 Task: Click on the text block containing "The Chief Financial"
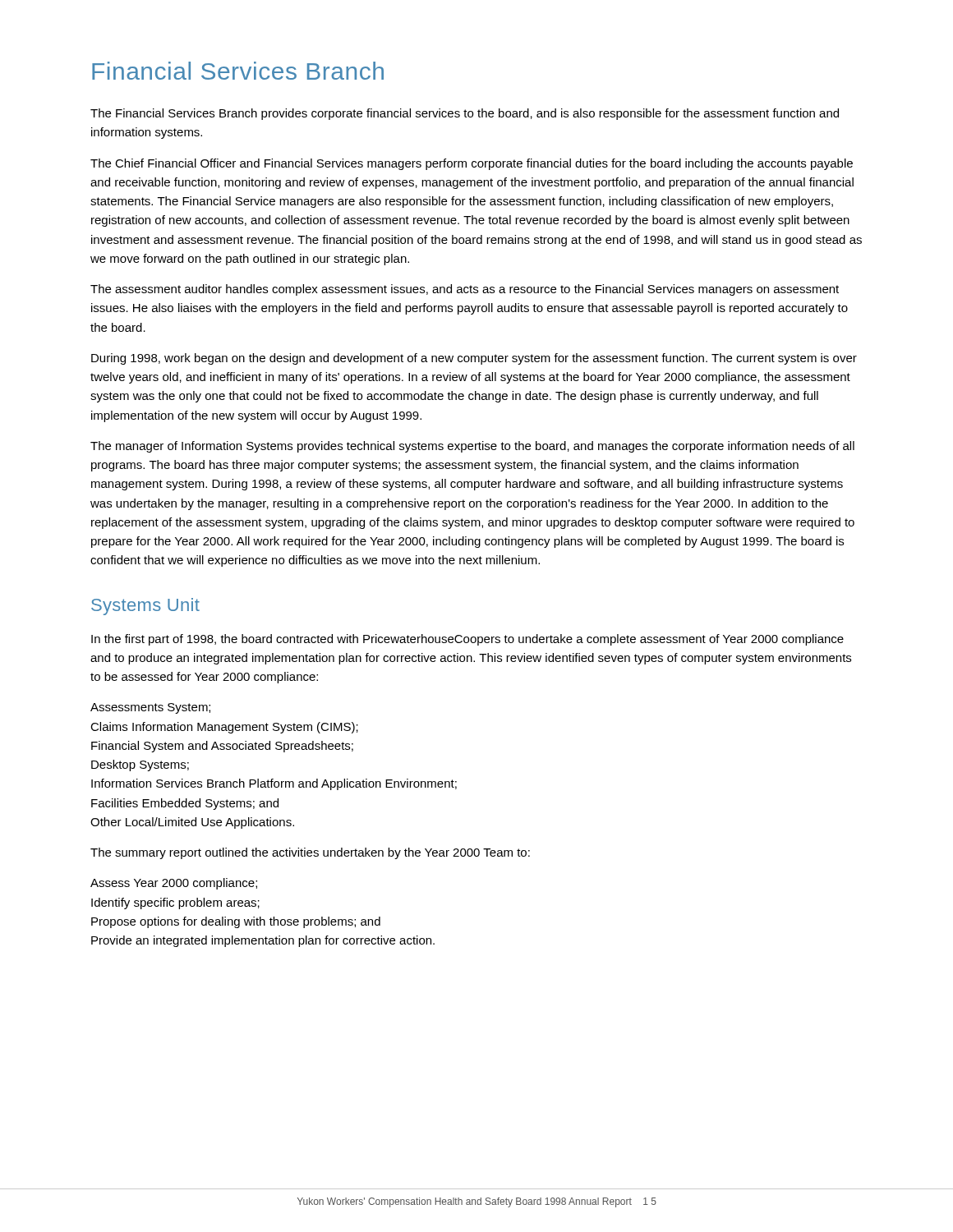[476, 210]
